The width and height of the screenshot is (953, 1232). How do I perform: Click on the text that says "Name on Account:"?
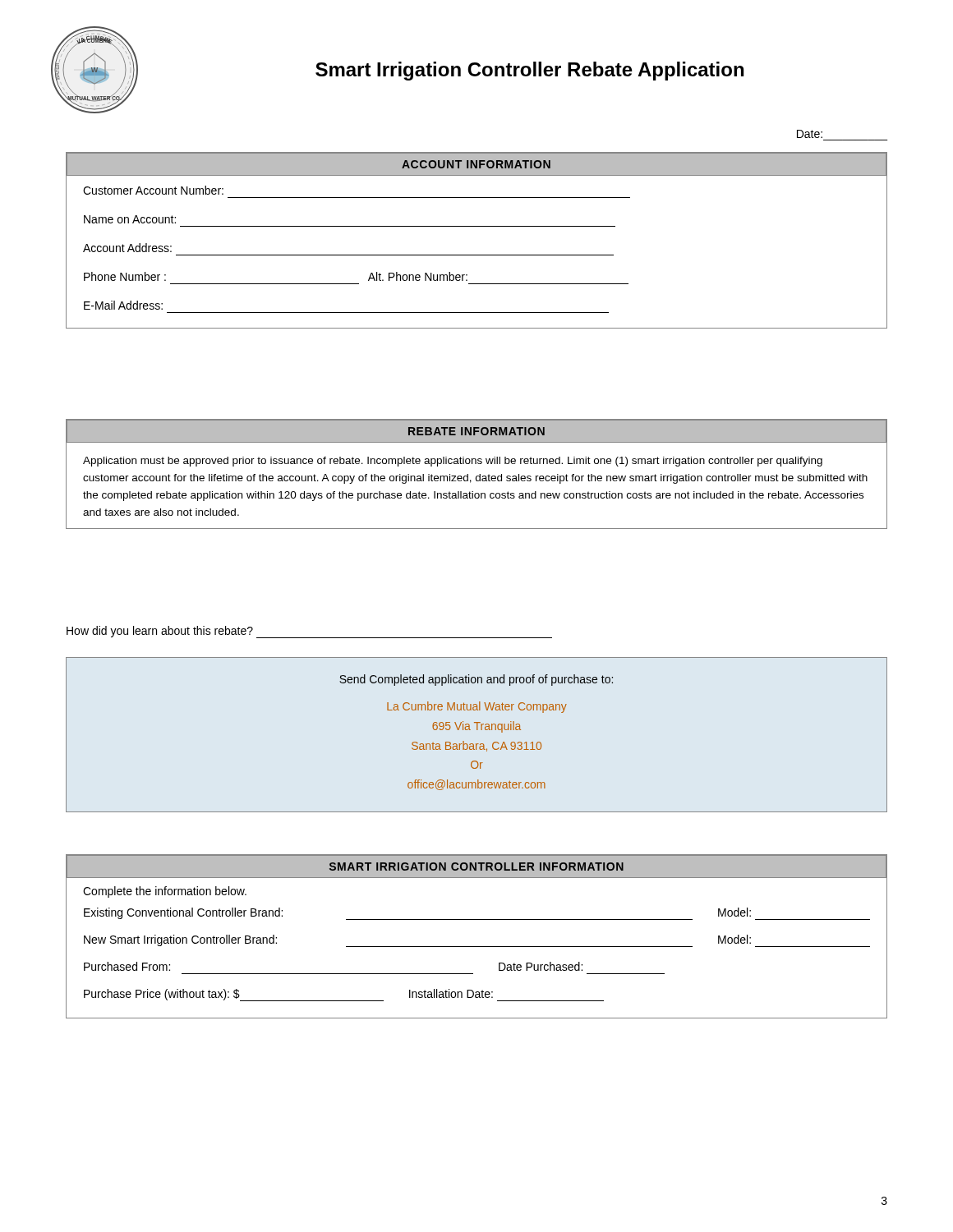(349, 220)
